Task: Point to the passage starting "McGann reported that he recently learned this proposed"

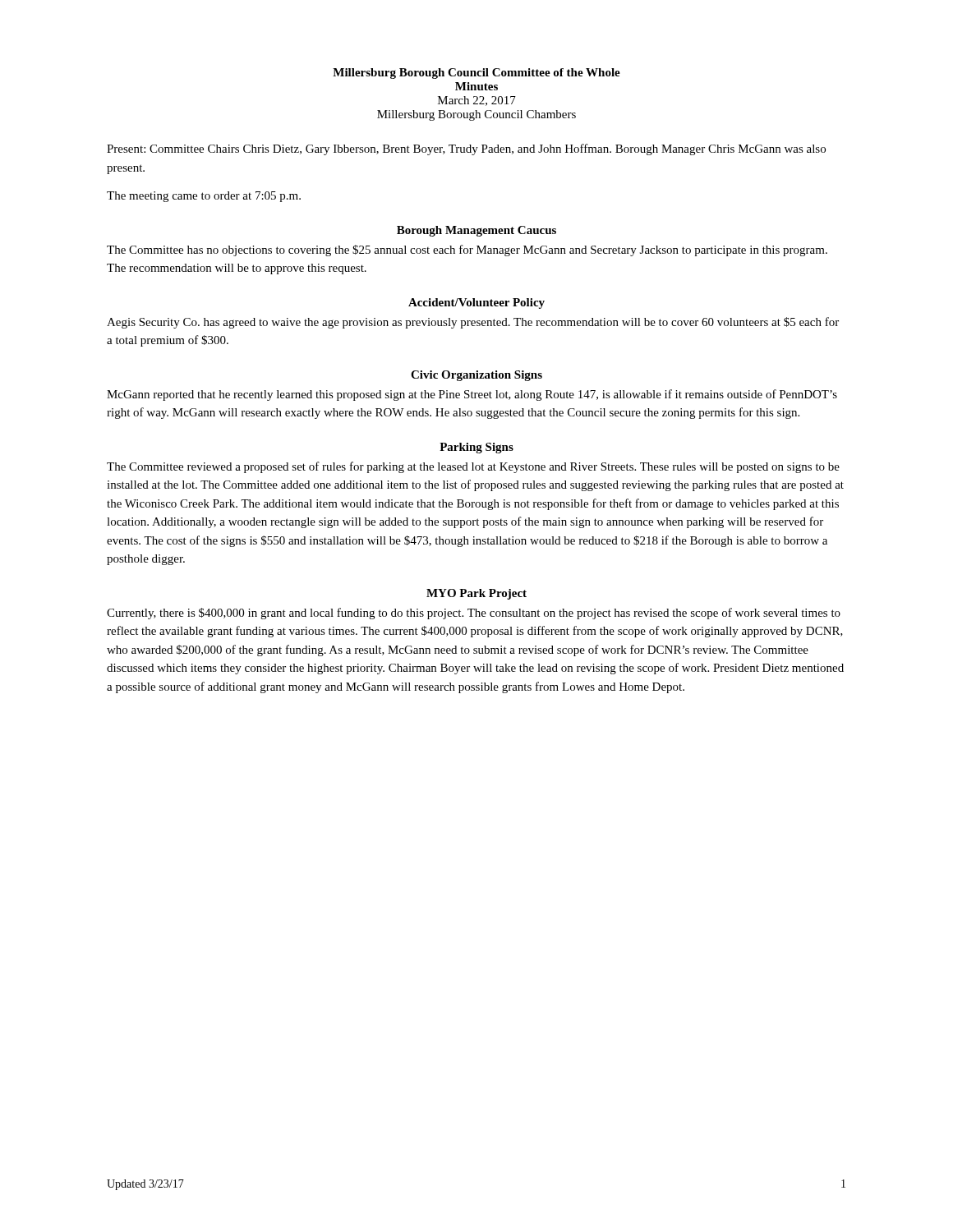Action: click(x=472, y=403)
